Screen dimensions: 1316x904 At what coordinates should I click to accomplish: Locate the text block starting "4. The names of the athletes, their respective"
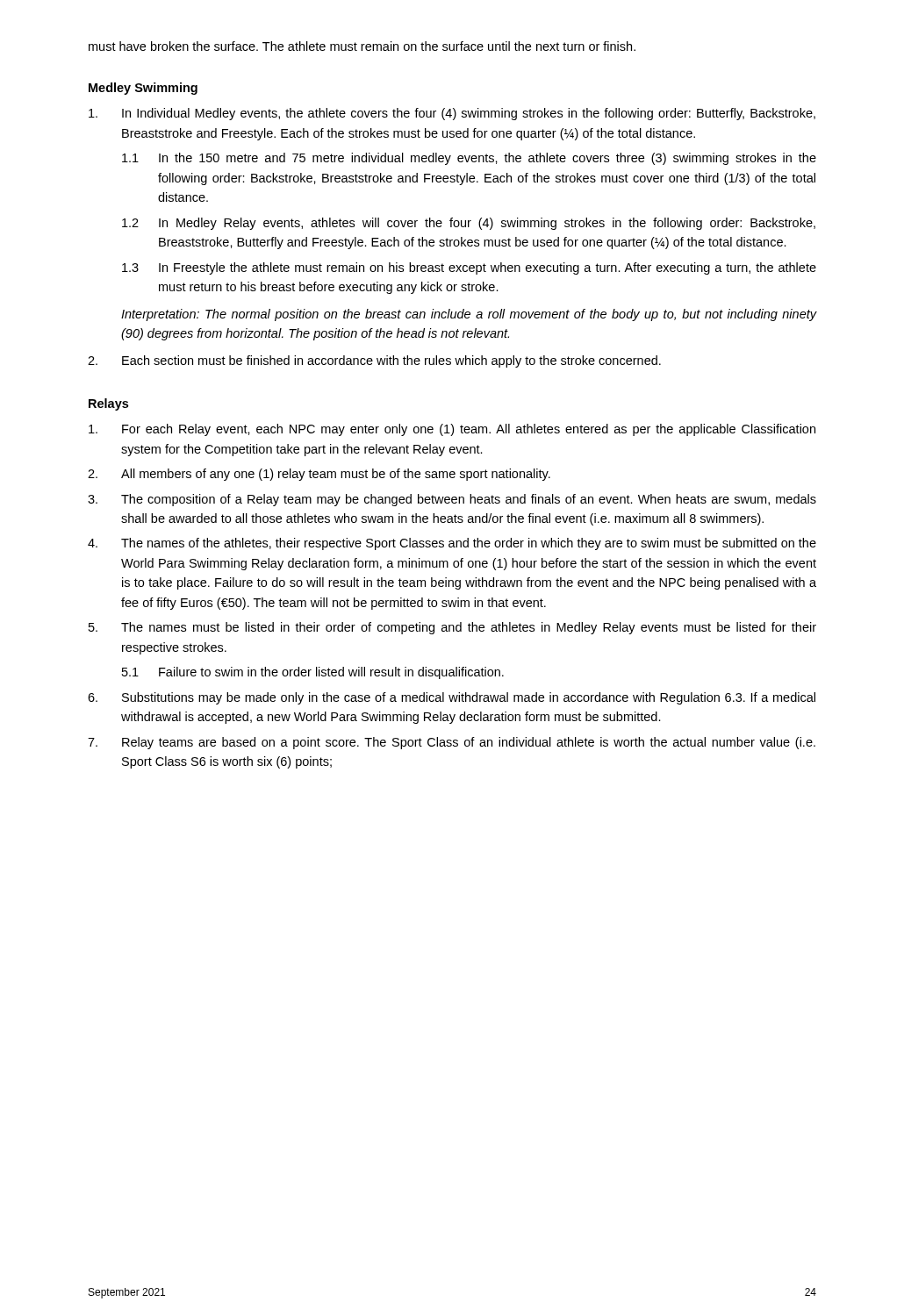(x=452, y=573)
